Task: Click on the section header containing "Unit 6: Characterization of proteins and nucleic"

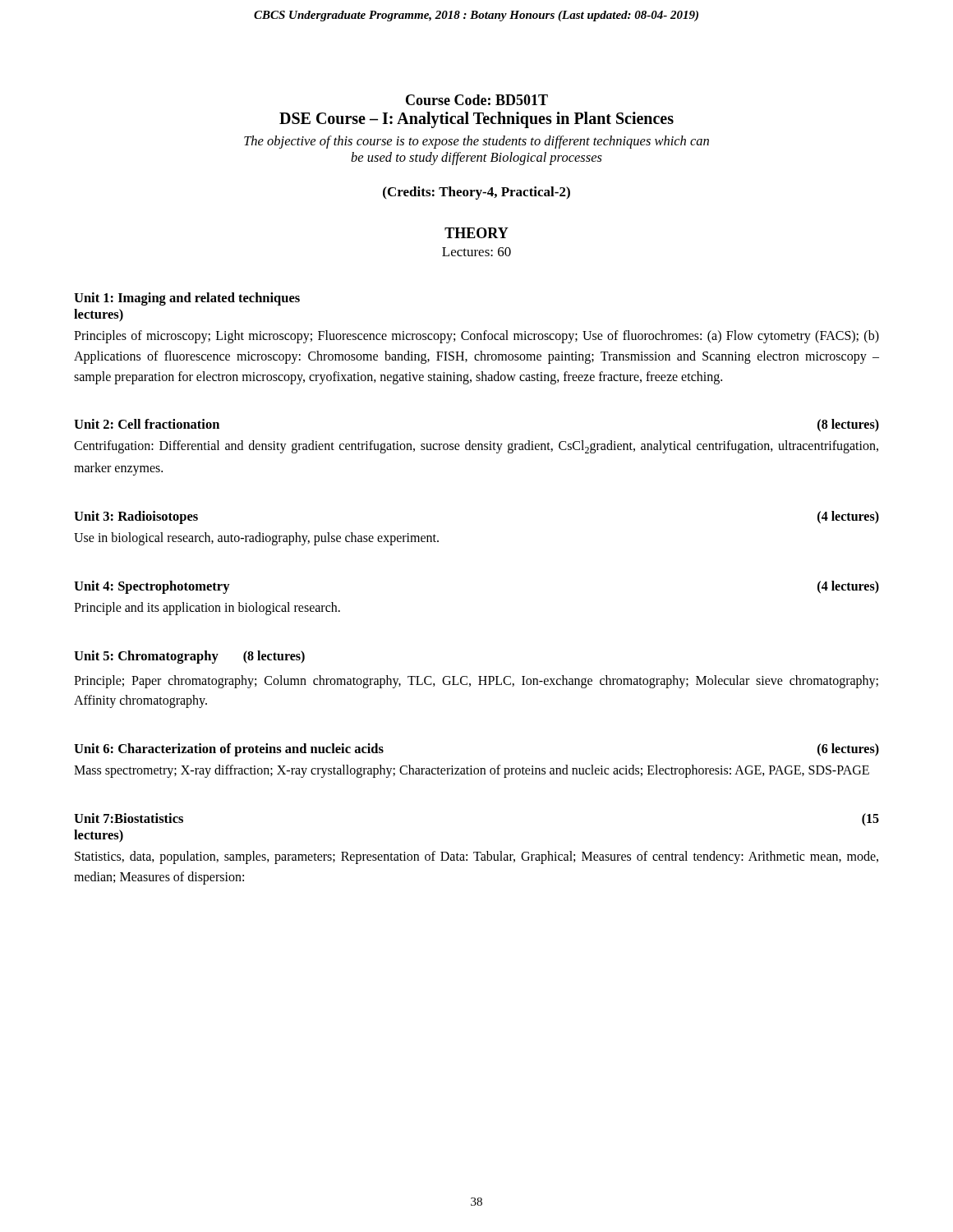Action: point(226,749)
